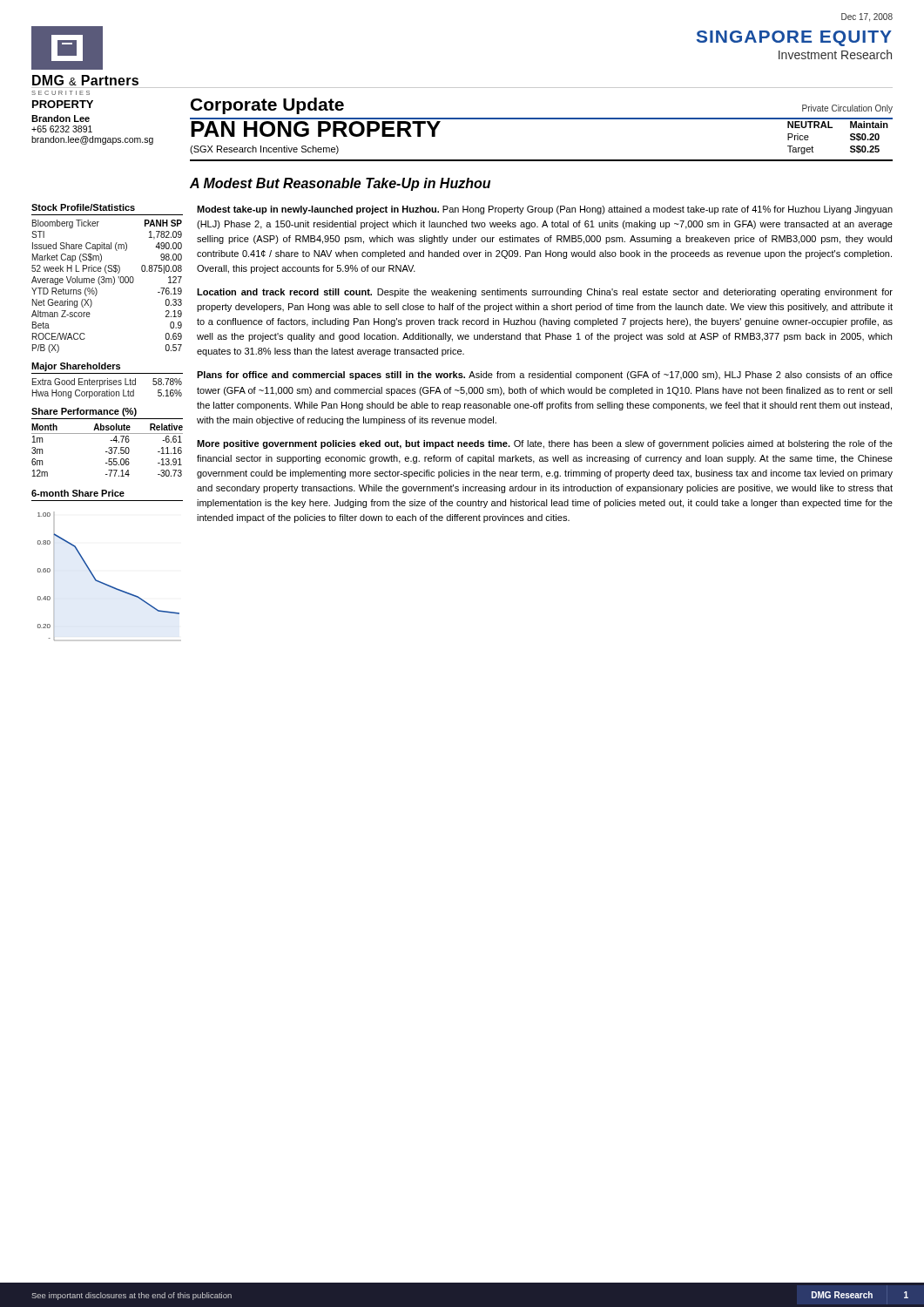
Task: Find the table that mentions "PANH SP"
Action: [107, 286]
